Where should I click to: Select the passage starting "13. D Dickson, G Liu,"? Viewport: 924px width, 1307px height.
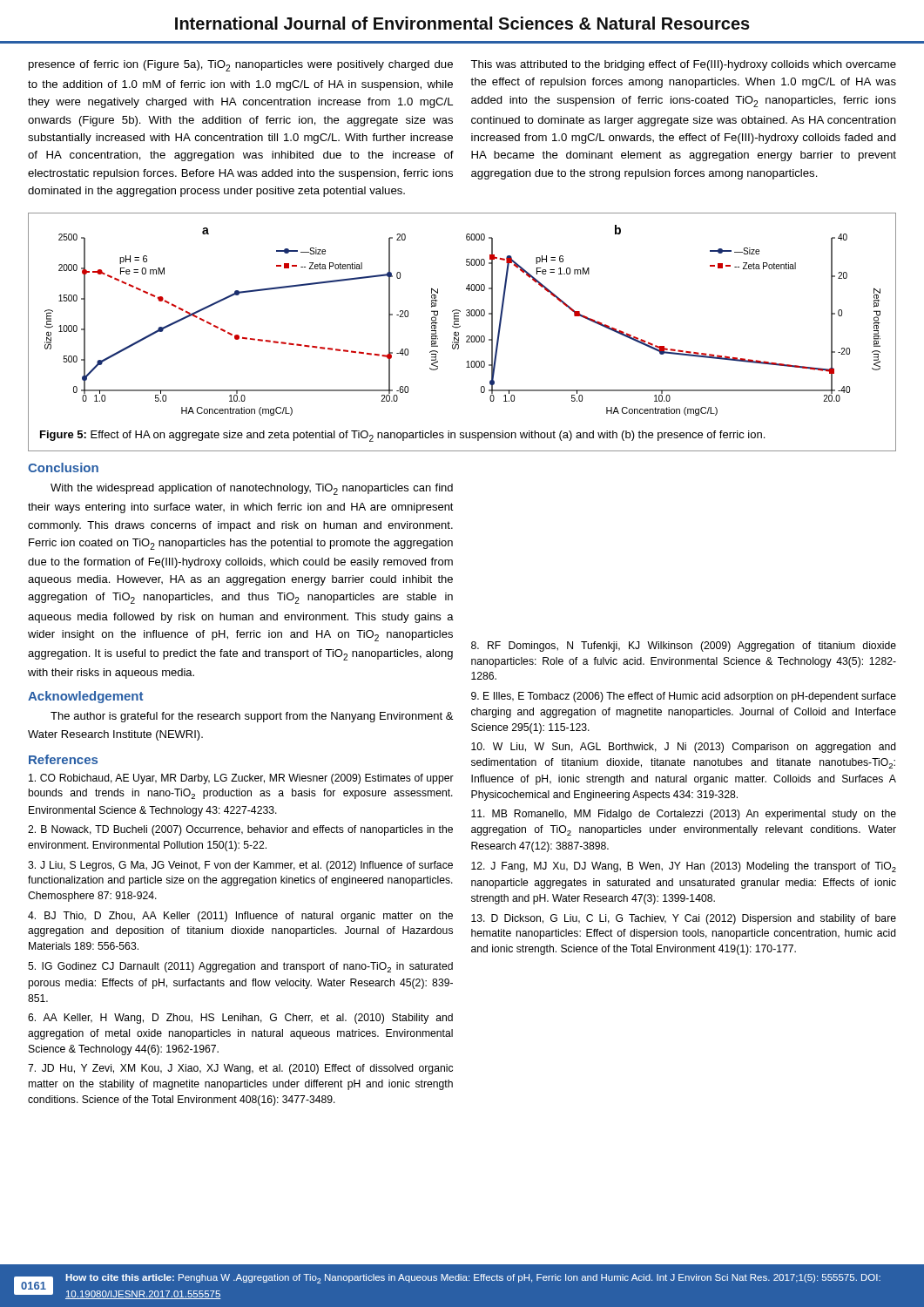[683, 934]
